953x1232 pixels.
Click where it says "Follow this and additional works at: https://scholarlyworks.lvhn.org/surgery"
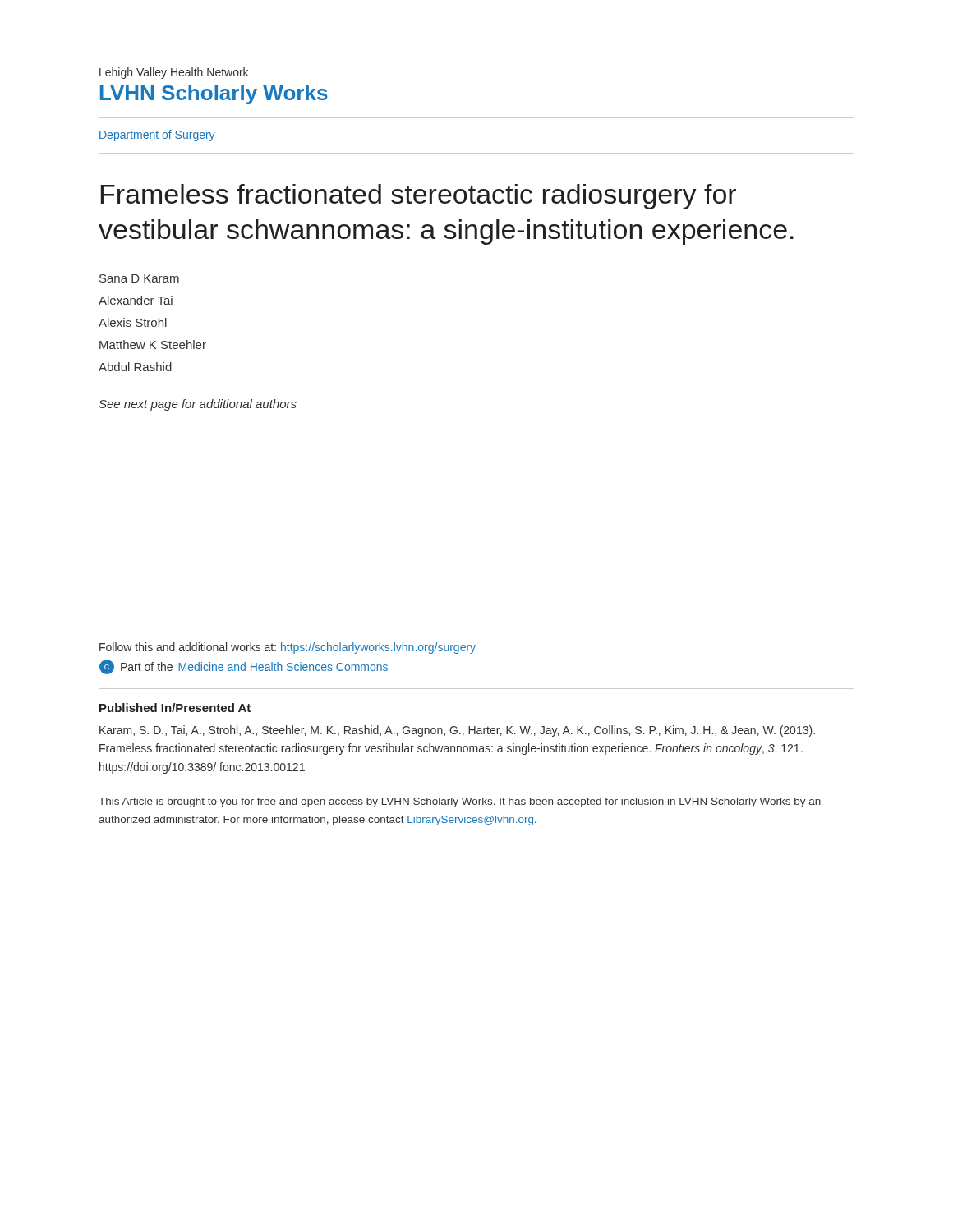point(287,647)
